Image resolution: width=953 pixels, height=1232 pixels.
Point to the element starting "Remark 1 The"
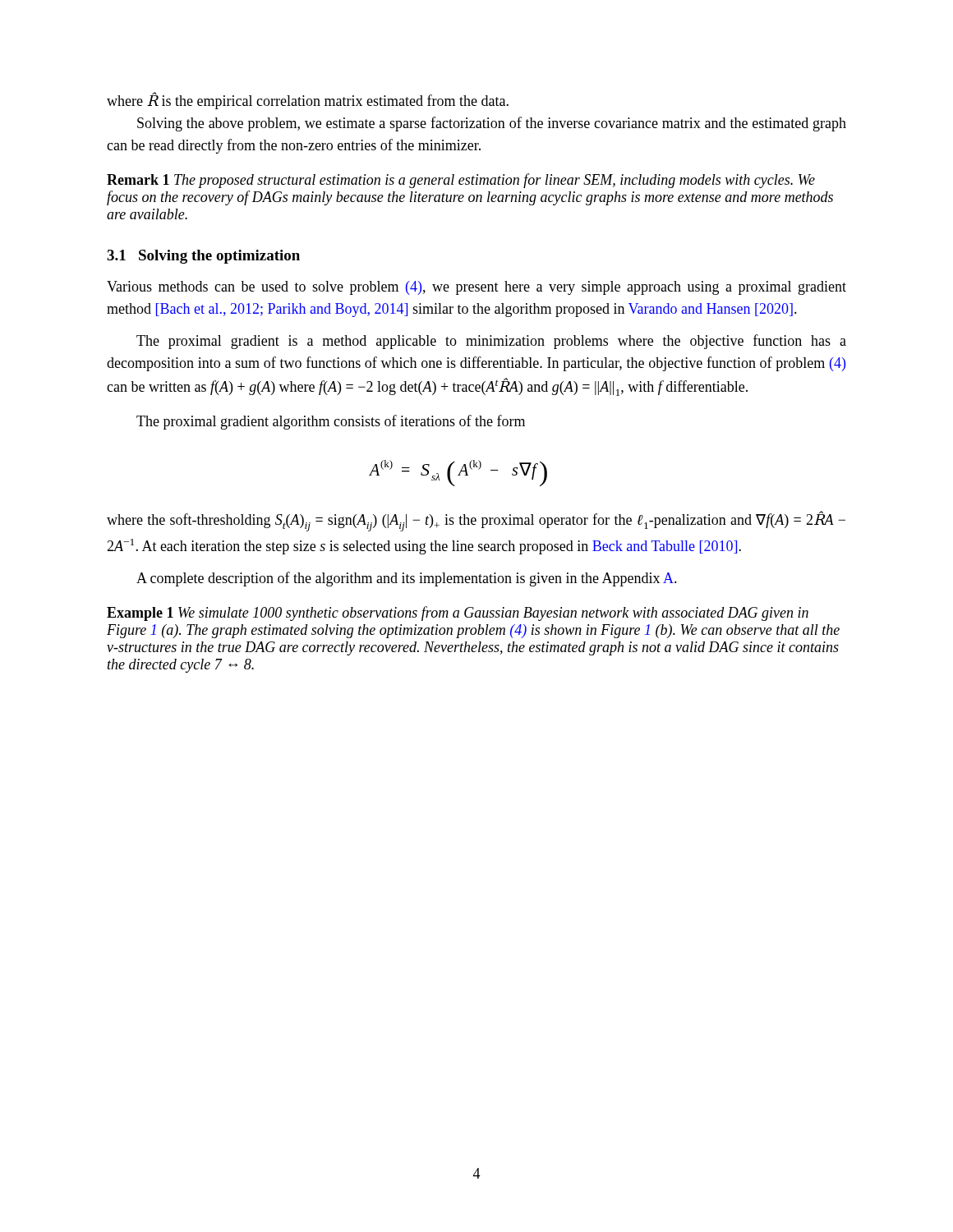470,197
